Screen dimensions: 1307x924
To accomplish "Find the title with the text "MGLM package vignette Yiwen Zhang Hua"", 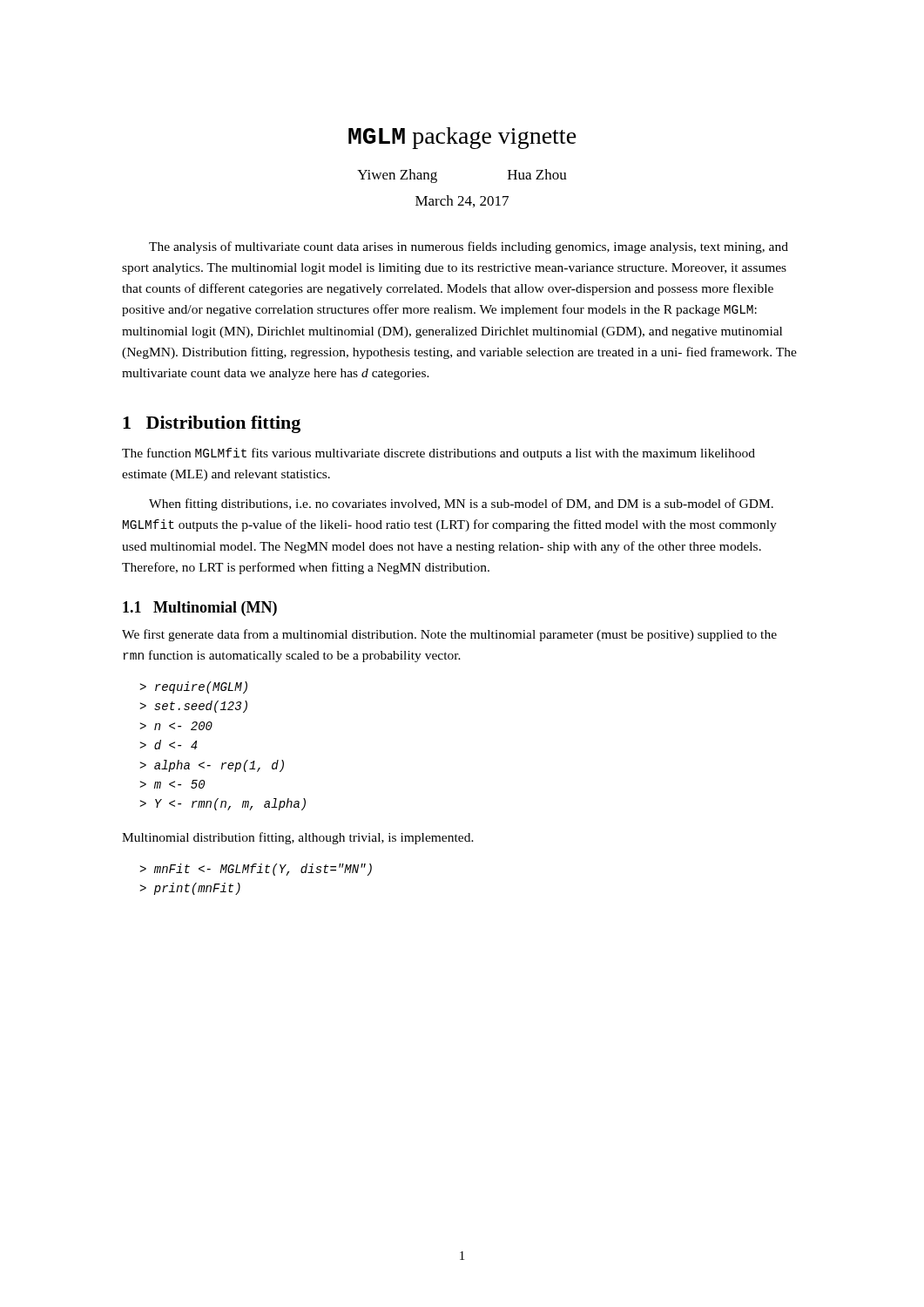I will coord(462,138).
